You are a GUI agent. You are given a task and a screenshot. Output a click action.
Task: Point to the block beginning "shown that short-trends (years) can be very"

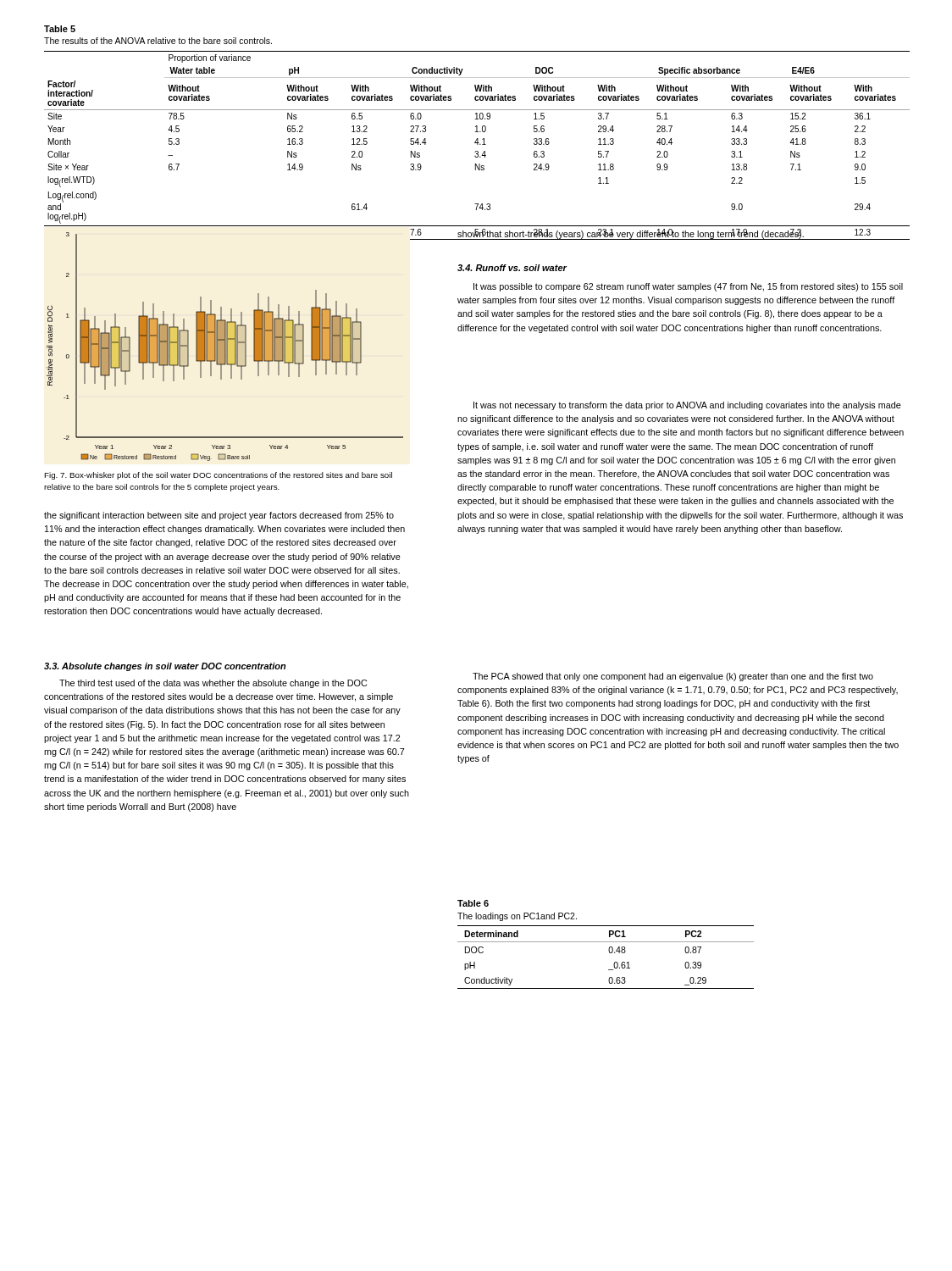coord(631,234)
